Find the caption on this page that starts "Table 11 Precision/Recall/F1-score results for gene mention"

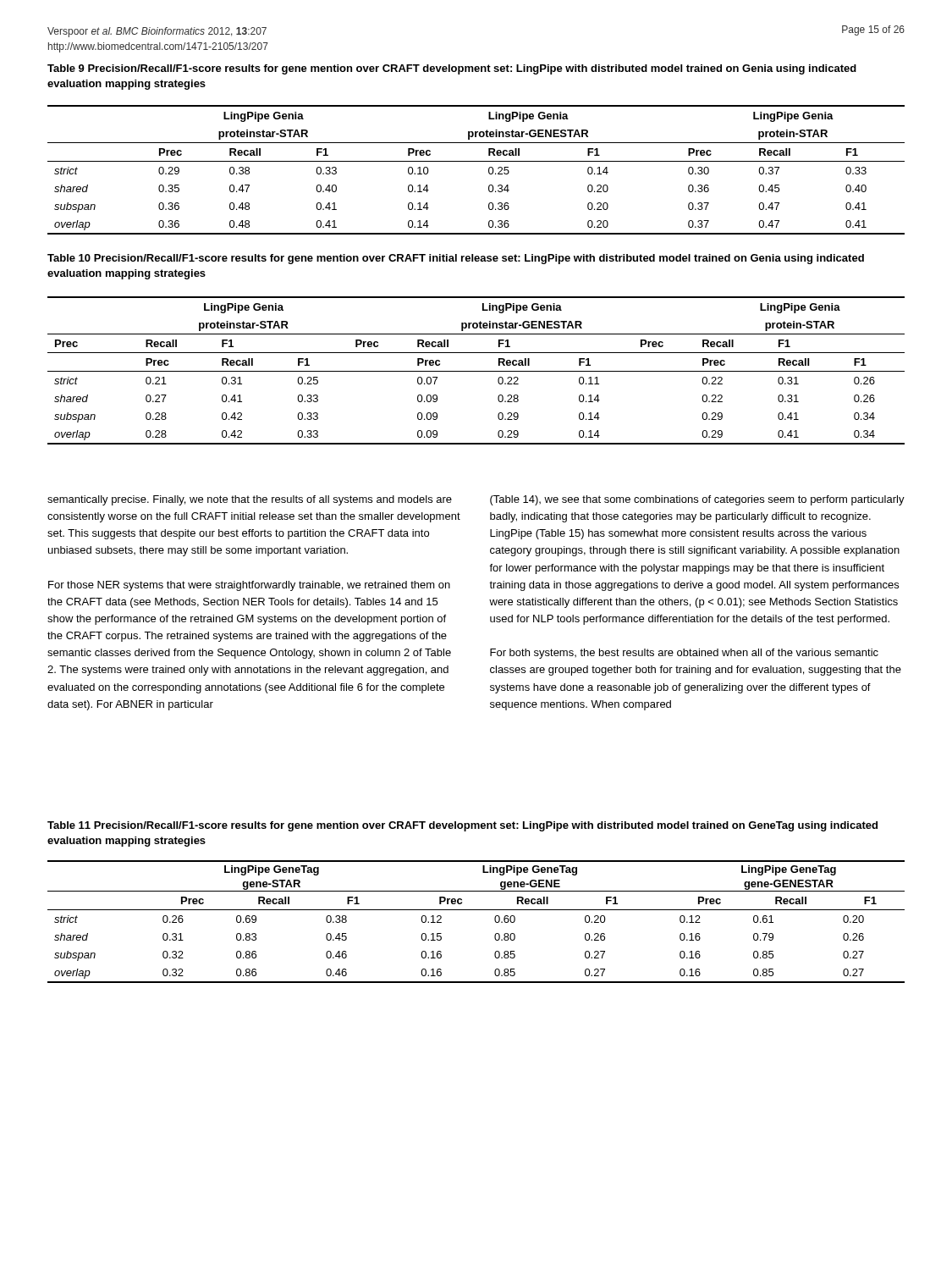click(463, 833)
